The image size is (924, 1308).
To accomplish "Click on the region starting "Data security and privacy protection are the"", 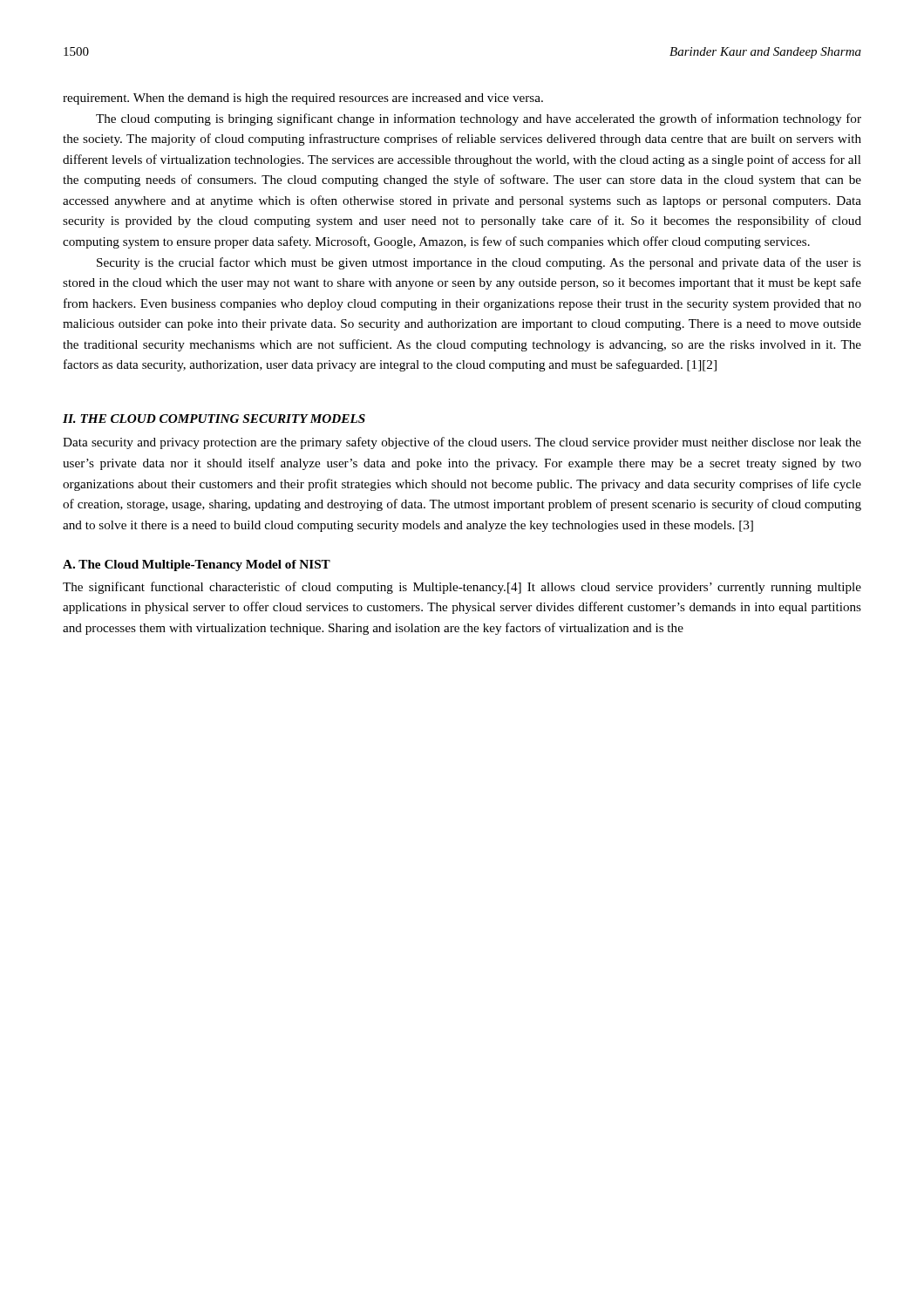I will (x=462, y=483).
